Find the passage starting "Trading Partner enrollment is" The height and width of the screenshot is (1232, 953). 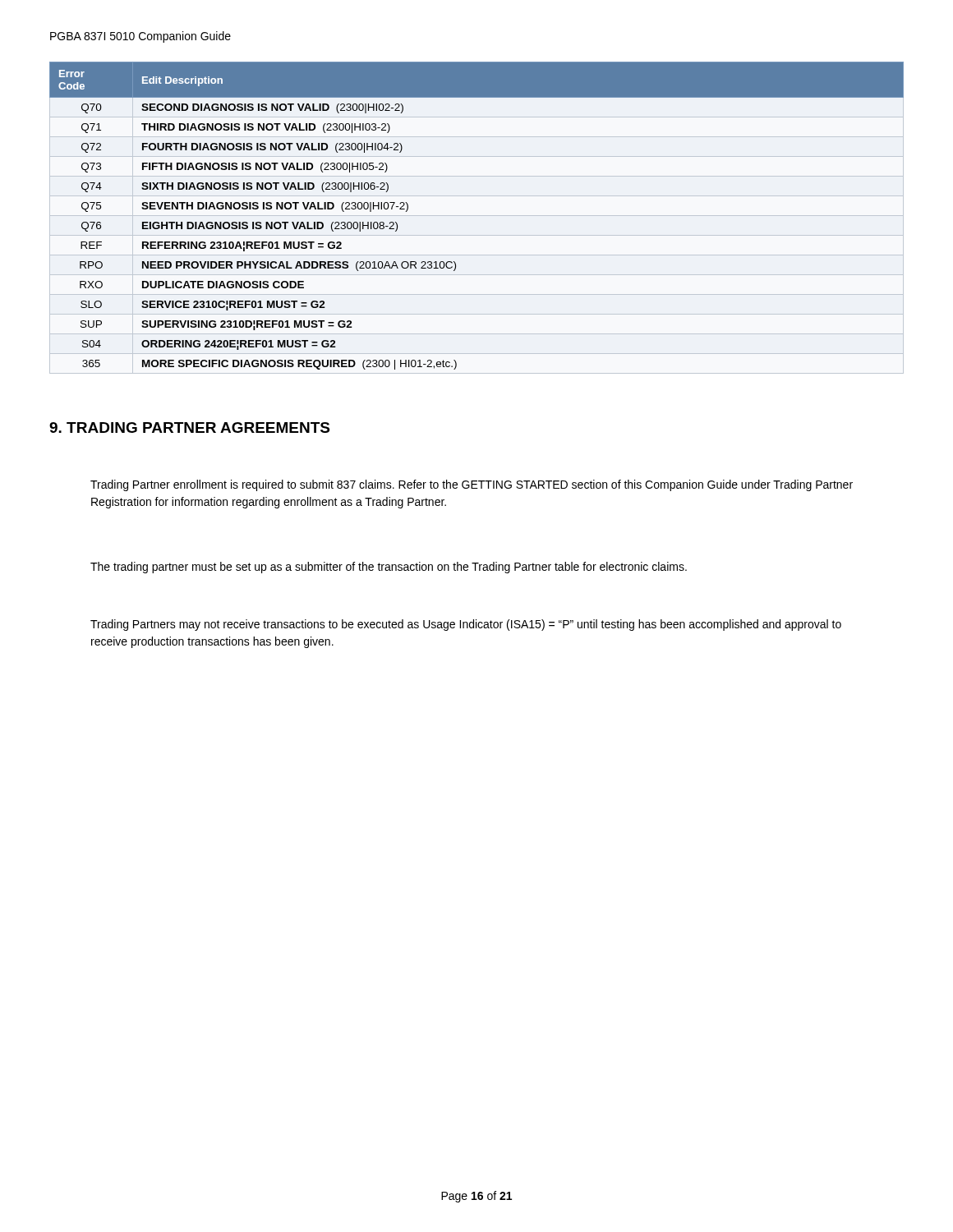[x=472, y=493]
